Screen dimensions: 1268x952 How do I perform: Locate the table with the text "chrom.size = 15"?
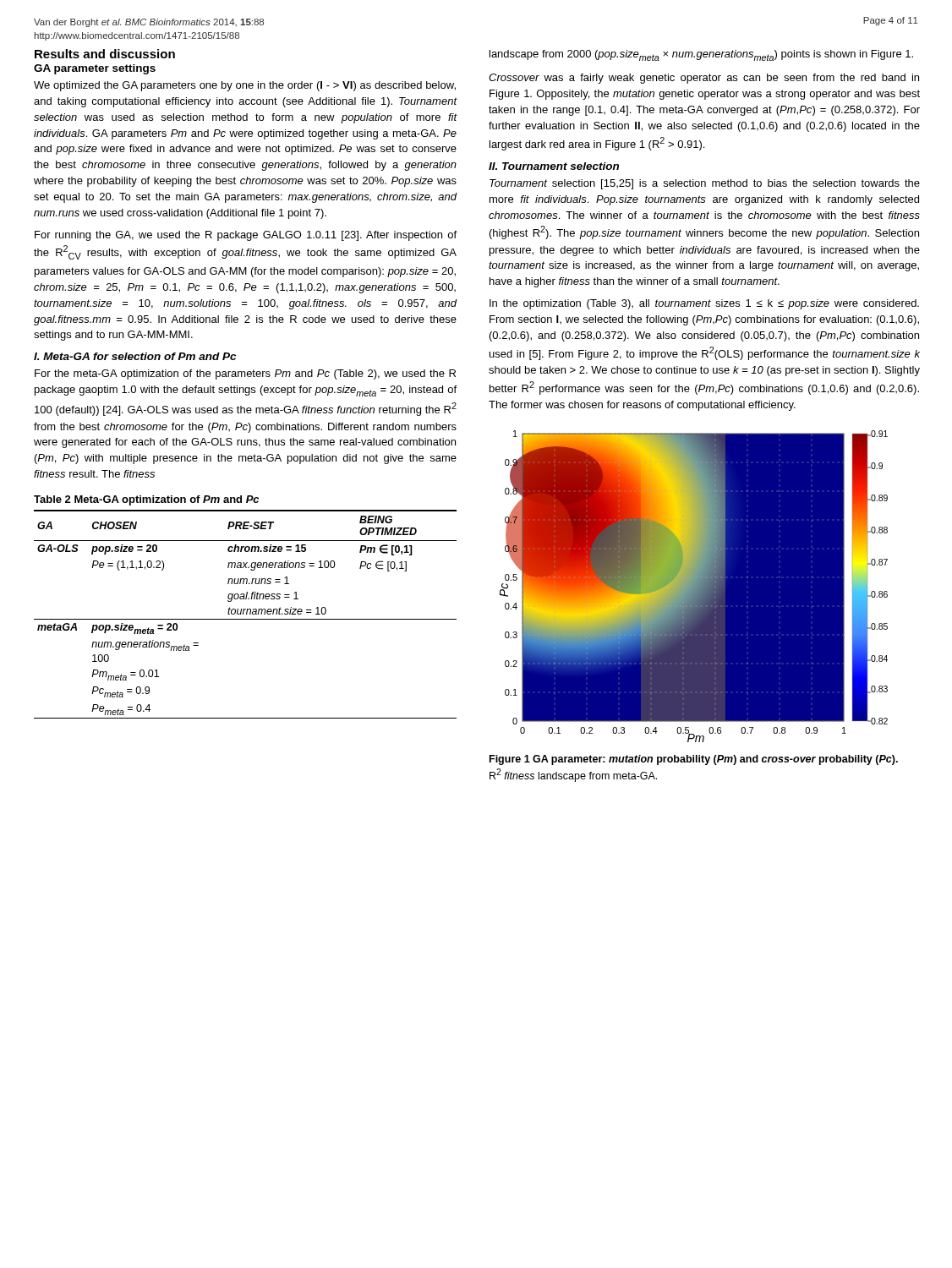pyautogui.click(x=245, y=614)
